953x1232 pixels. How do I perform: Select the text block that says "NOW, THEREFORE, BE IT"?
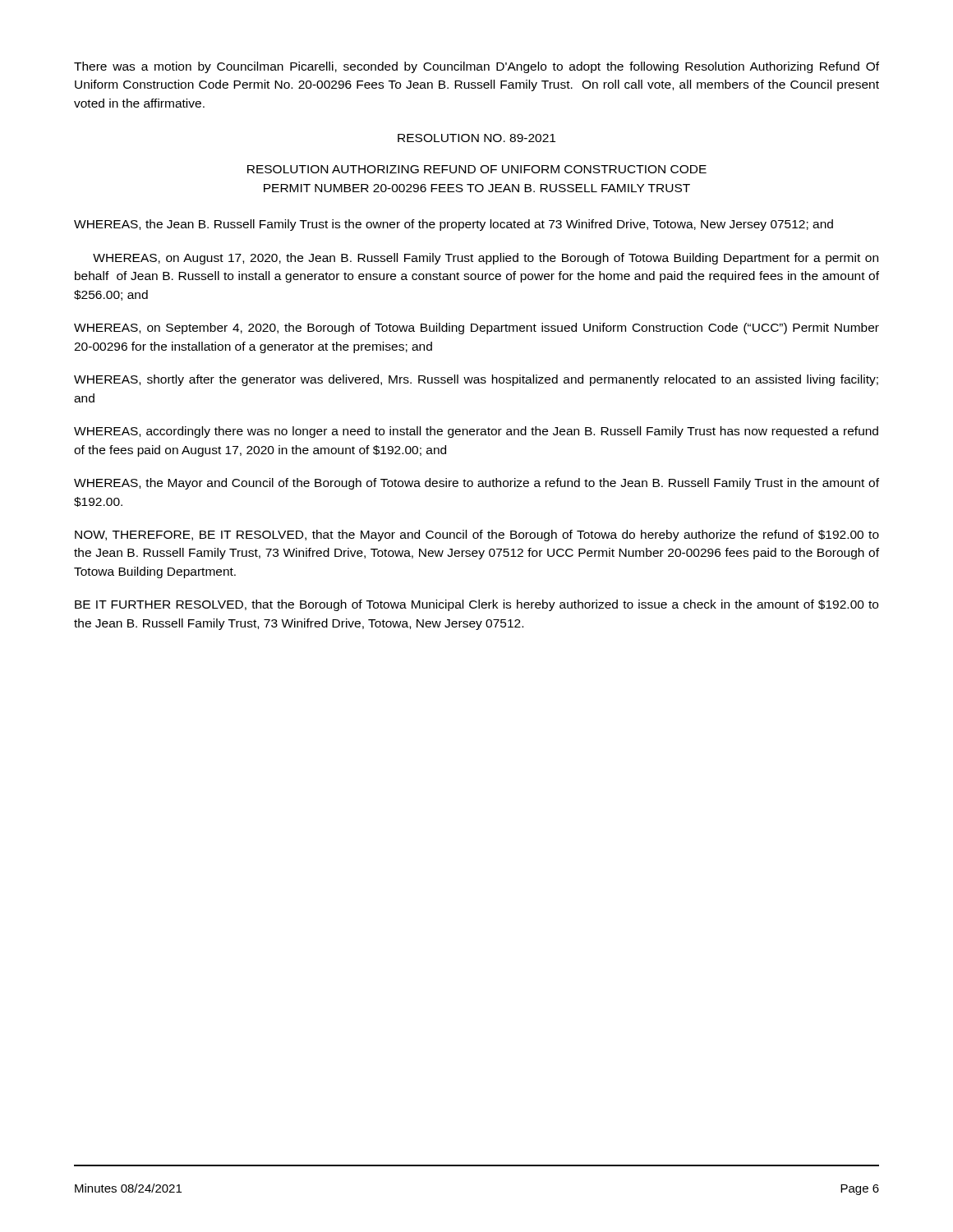(476, 553)
